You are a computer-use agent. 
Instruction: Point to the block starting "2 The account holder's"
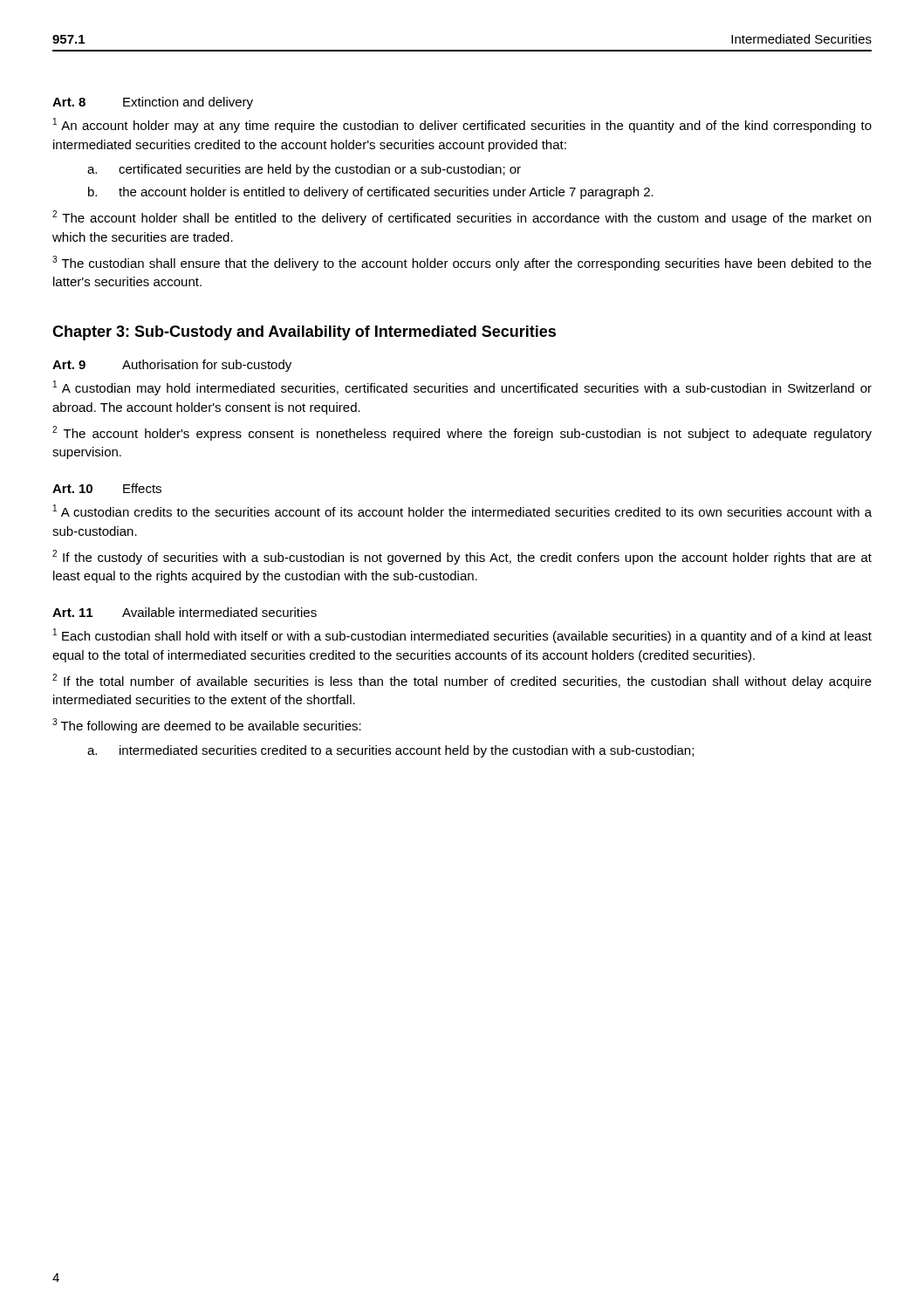point(462,442)
